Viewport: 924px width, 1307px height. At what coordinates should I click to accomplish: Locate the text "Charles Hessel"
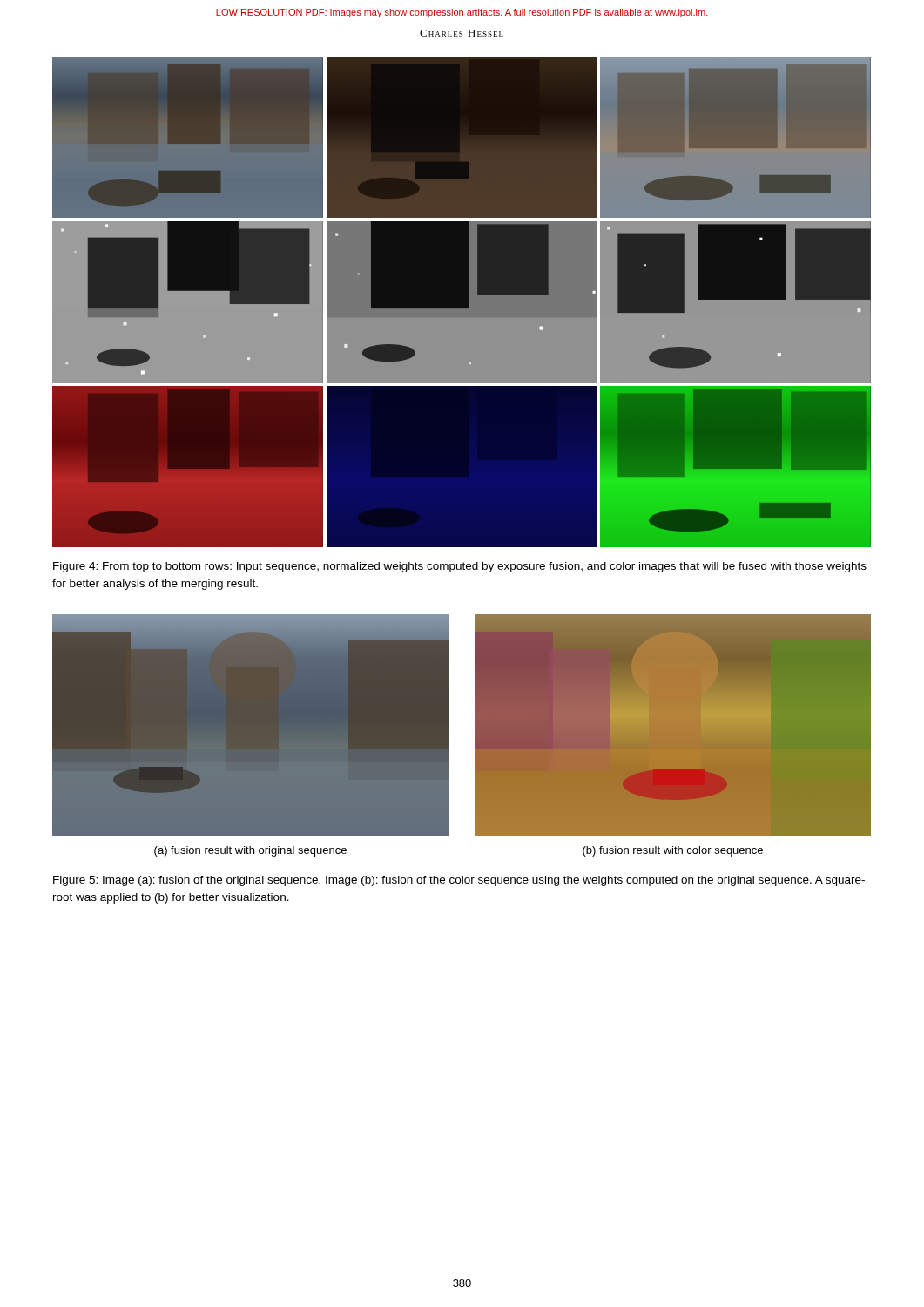pos(462,33)
